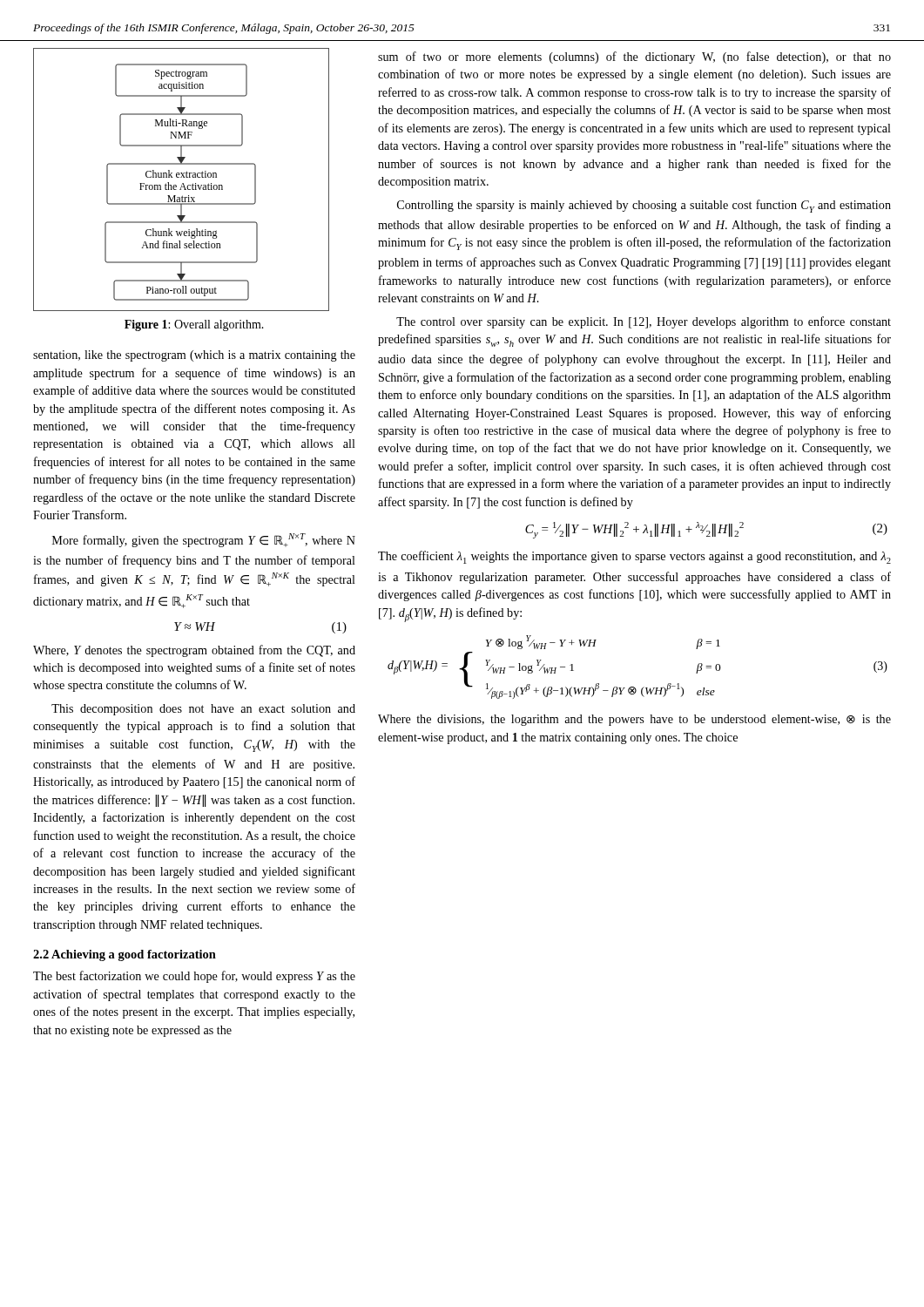Find the flowchart
924x1307 pixels.
(181, 180)
